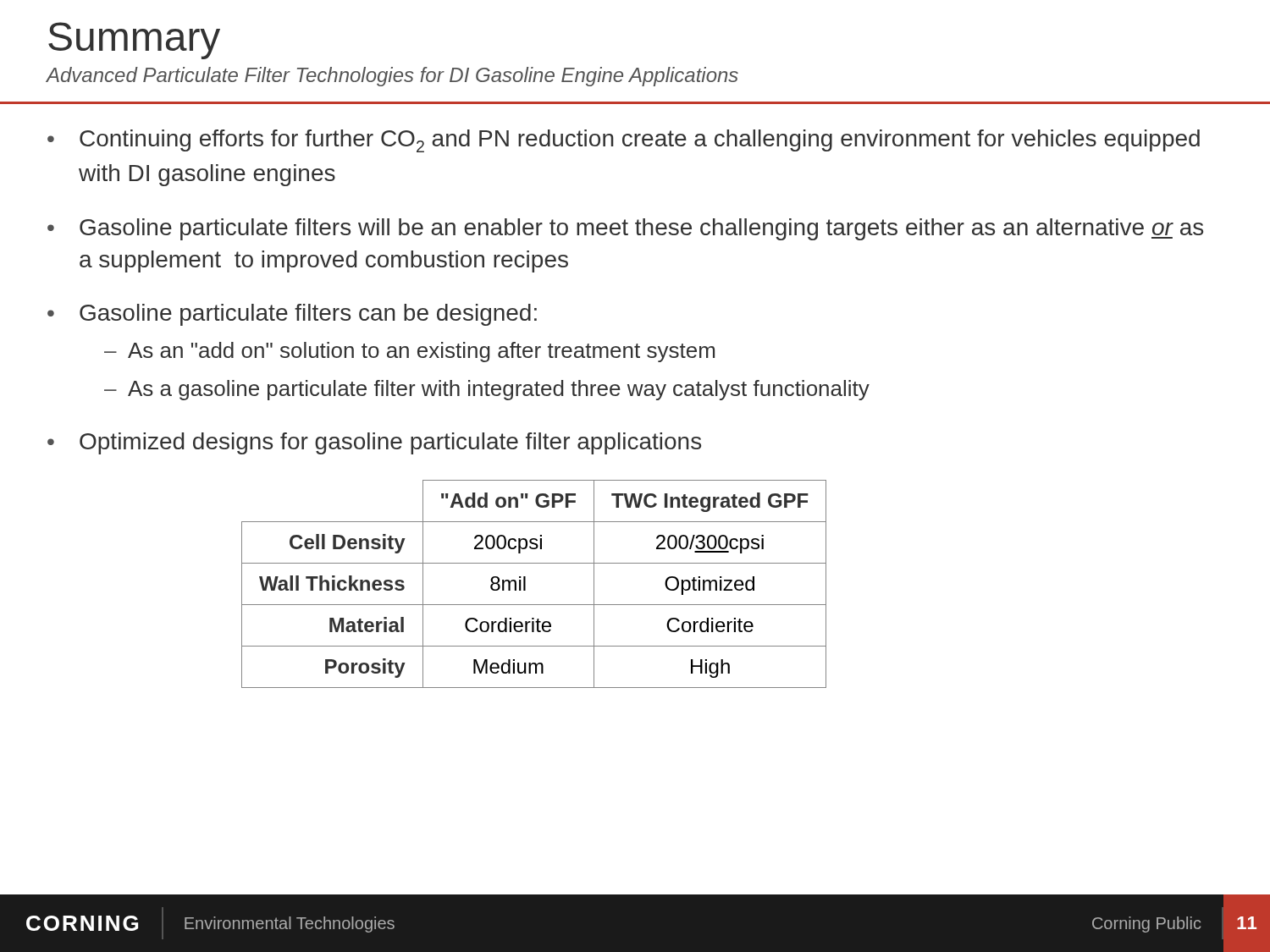Point to the block beginning "Gasoline particulate filters will be an enabler"
The image size is (1270, 952).
(641, 243)
